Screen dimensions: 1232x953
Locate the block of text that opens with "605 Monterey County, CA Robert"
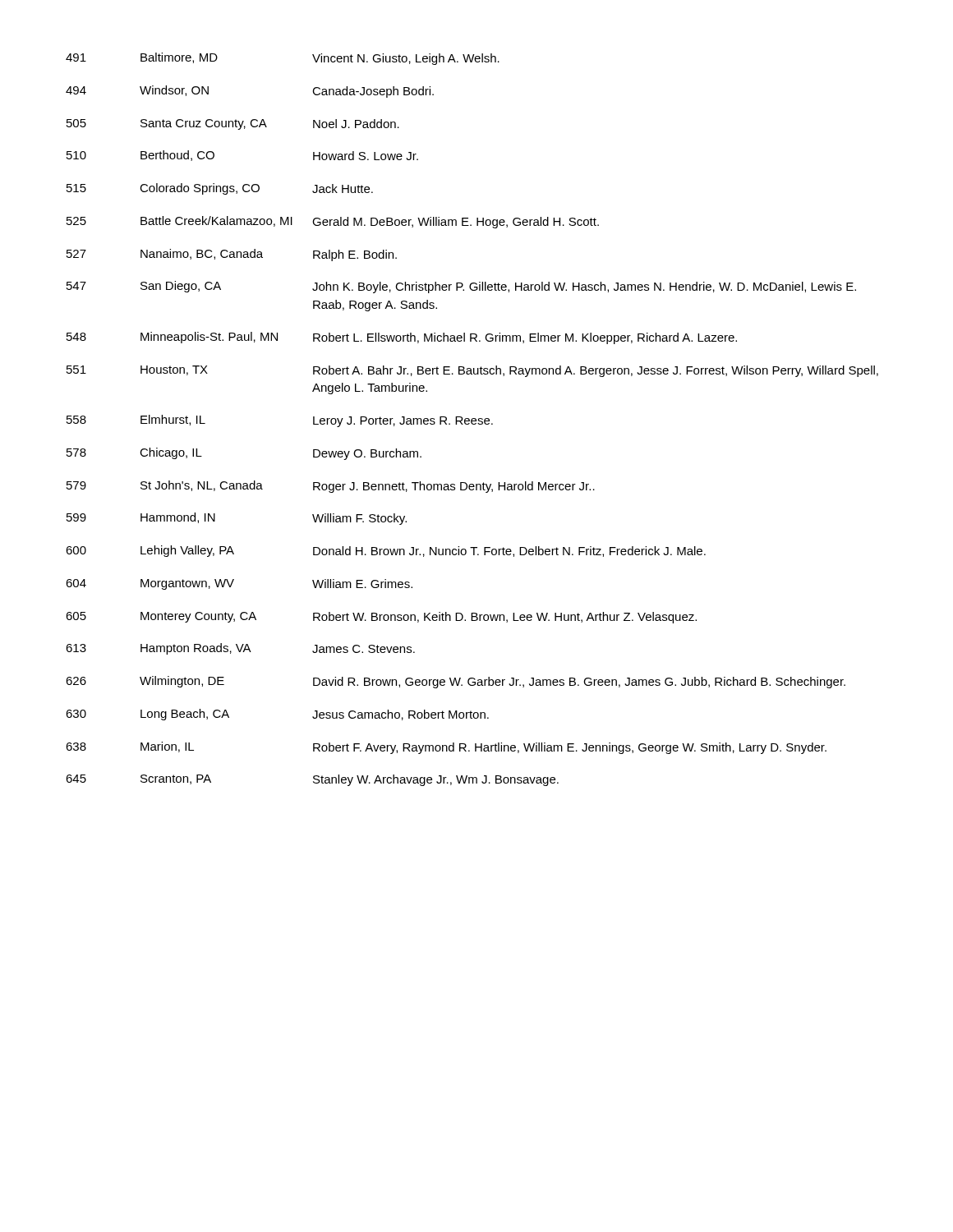(x=476, y=616)
